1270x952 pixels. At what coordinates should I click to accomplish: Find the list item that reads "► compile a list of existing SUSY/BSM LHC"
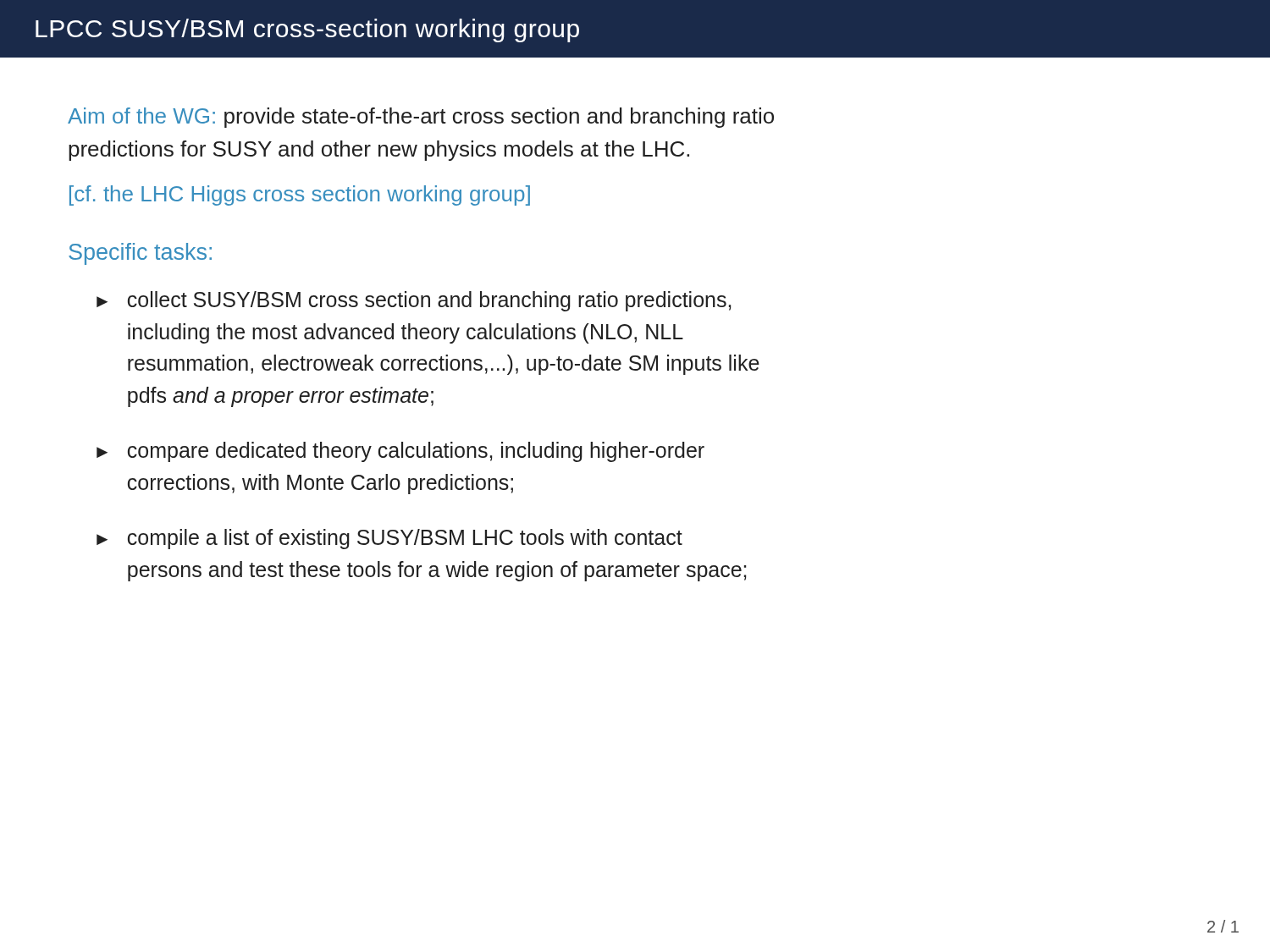point(648,554)
